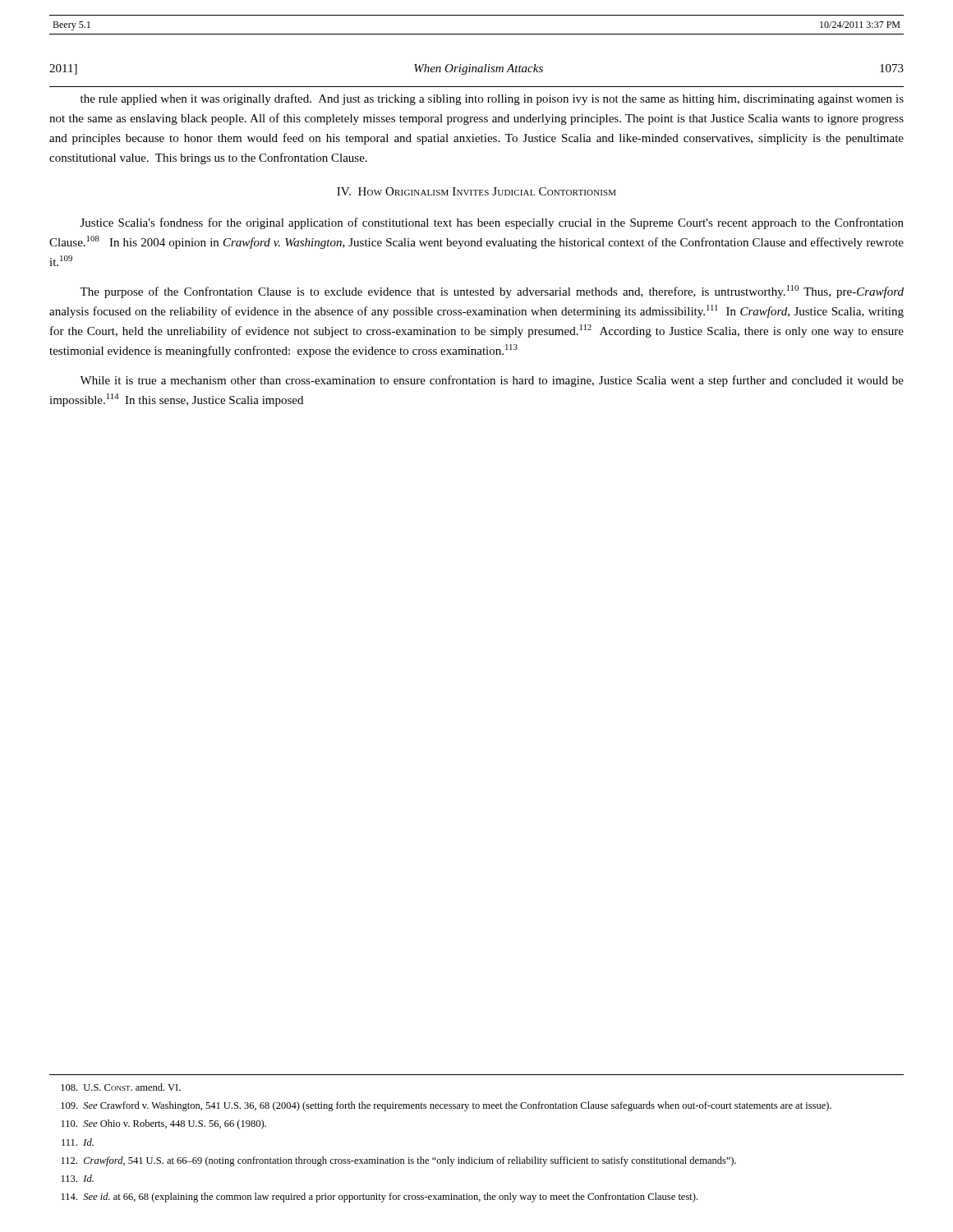Click on the passage starting "Justice Scalia's fondness for the original application"

[476, 242]
